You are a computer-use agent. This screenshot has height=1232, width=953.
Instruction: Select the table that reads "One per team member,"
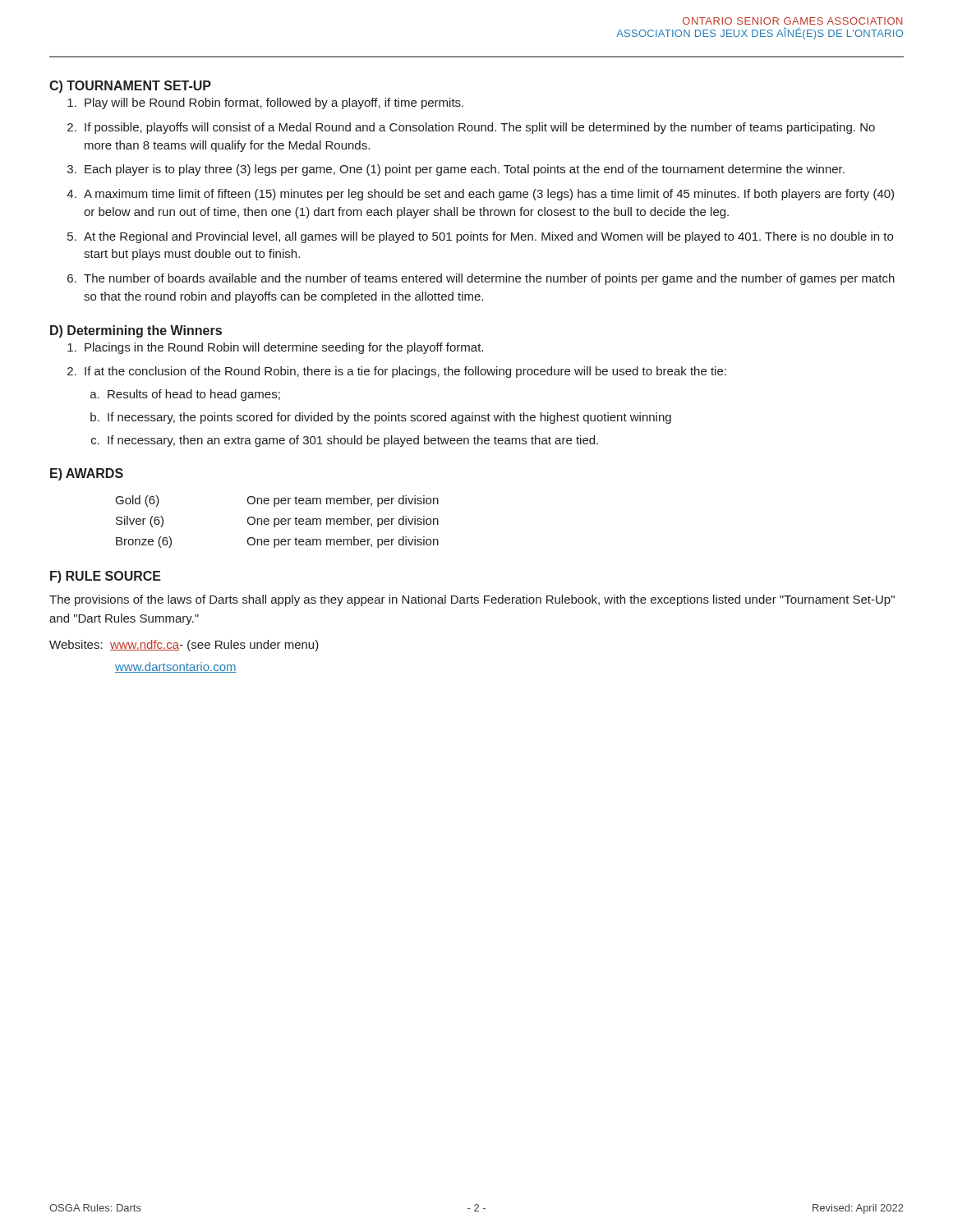click(x=476, y=521)
